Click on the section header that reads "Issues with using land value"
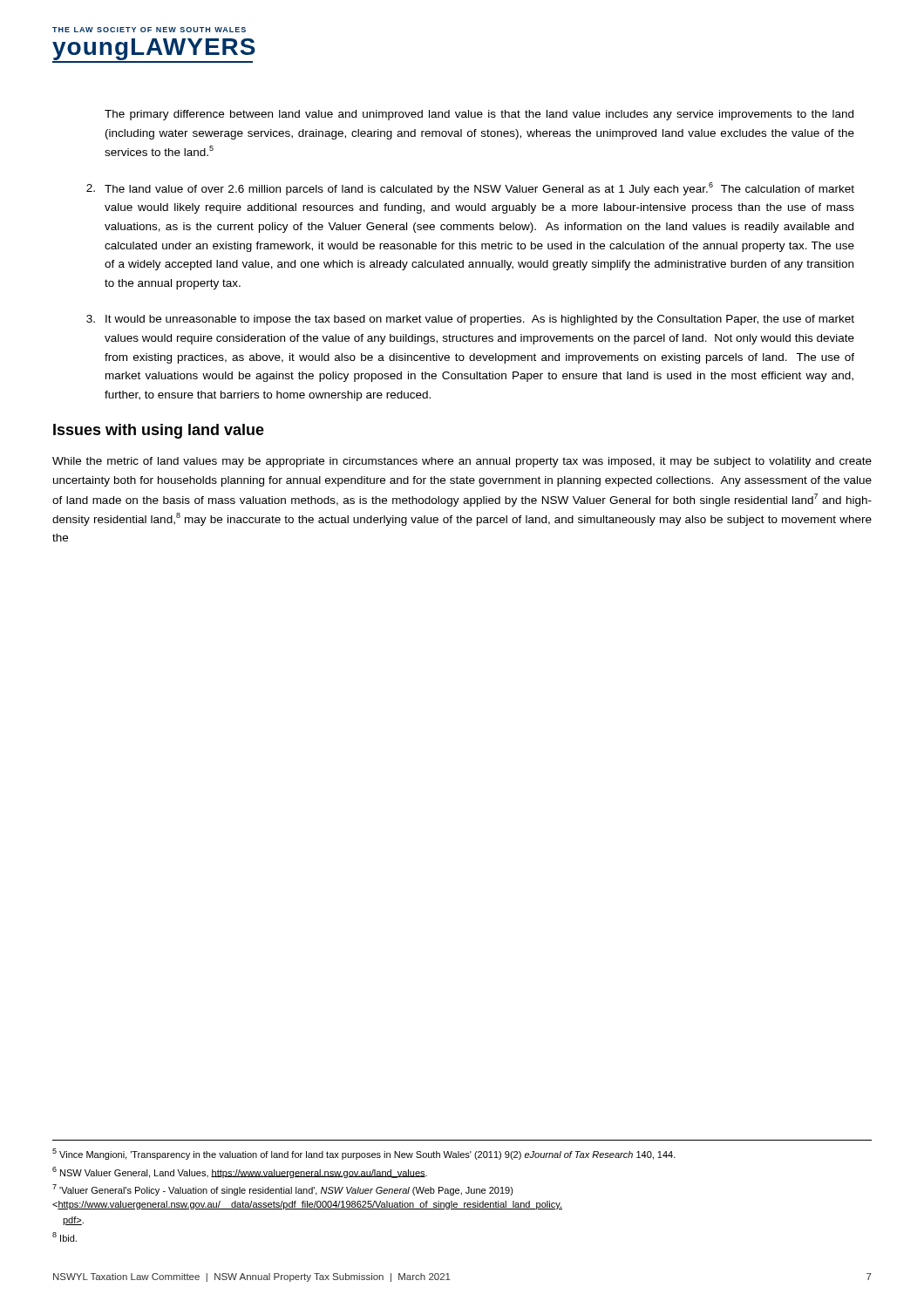The height and width of the screenshot is (1308, 924). click(158, 430)
